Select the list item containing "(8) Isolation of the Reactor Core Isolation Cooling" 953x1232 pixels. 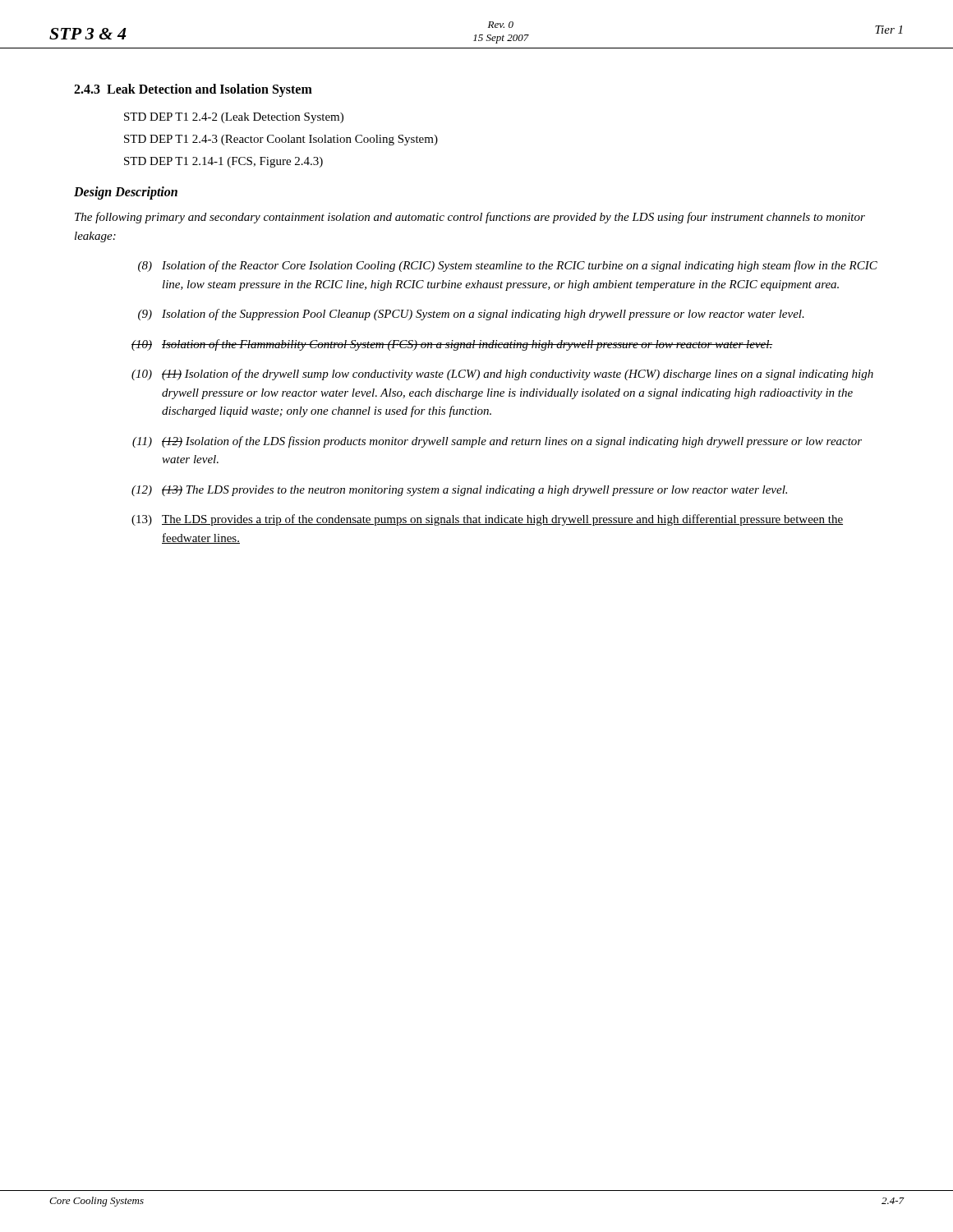click(x=493, y=275)
